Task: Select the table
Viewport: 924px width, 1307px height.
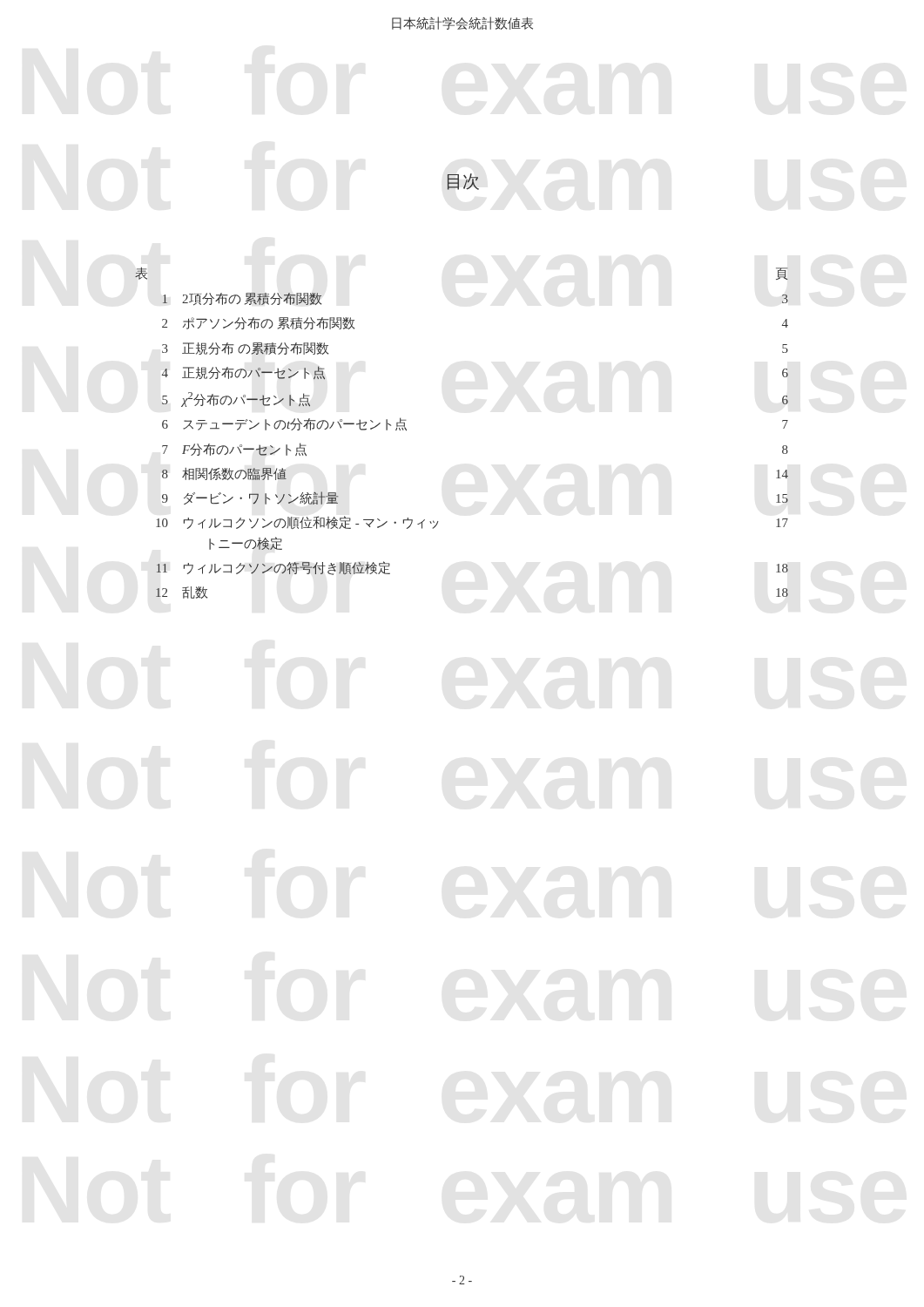Action: click(462, 437)
